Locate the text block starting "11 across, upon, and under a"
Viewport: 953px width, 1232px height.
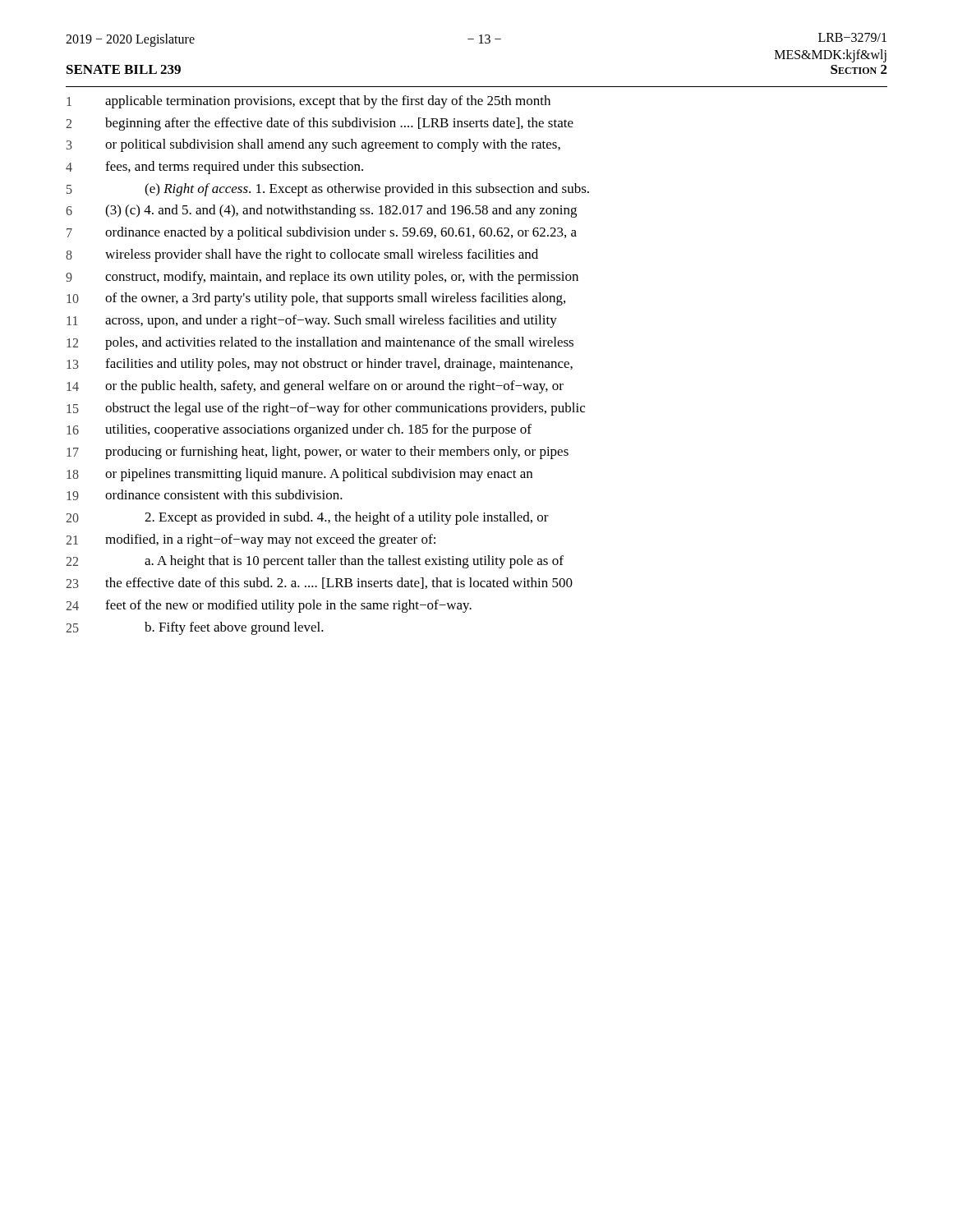(x=476, y=320)
